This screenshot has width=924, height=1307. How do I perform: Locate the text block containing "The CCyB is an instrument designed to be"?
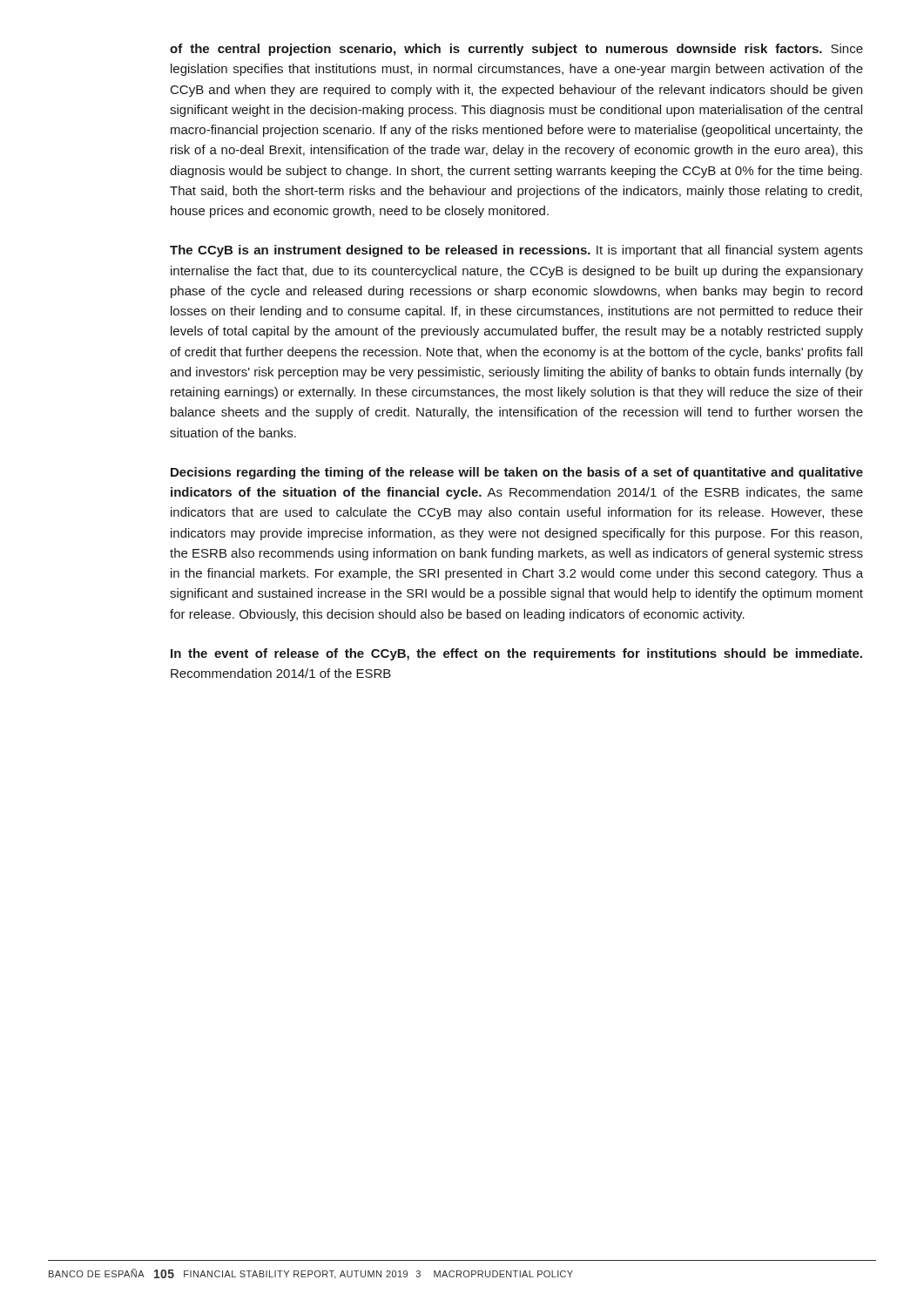point(516,341)
